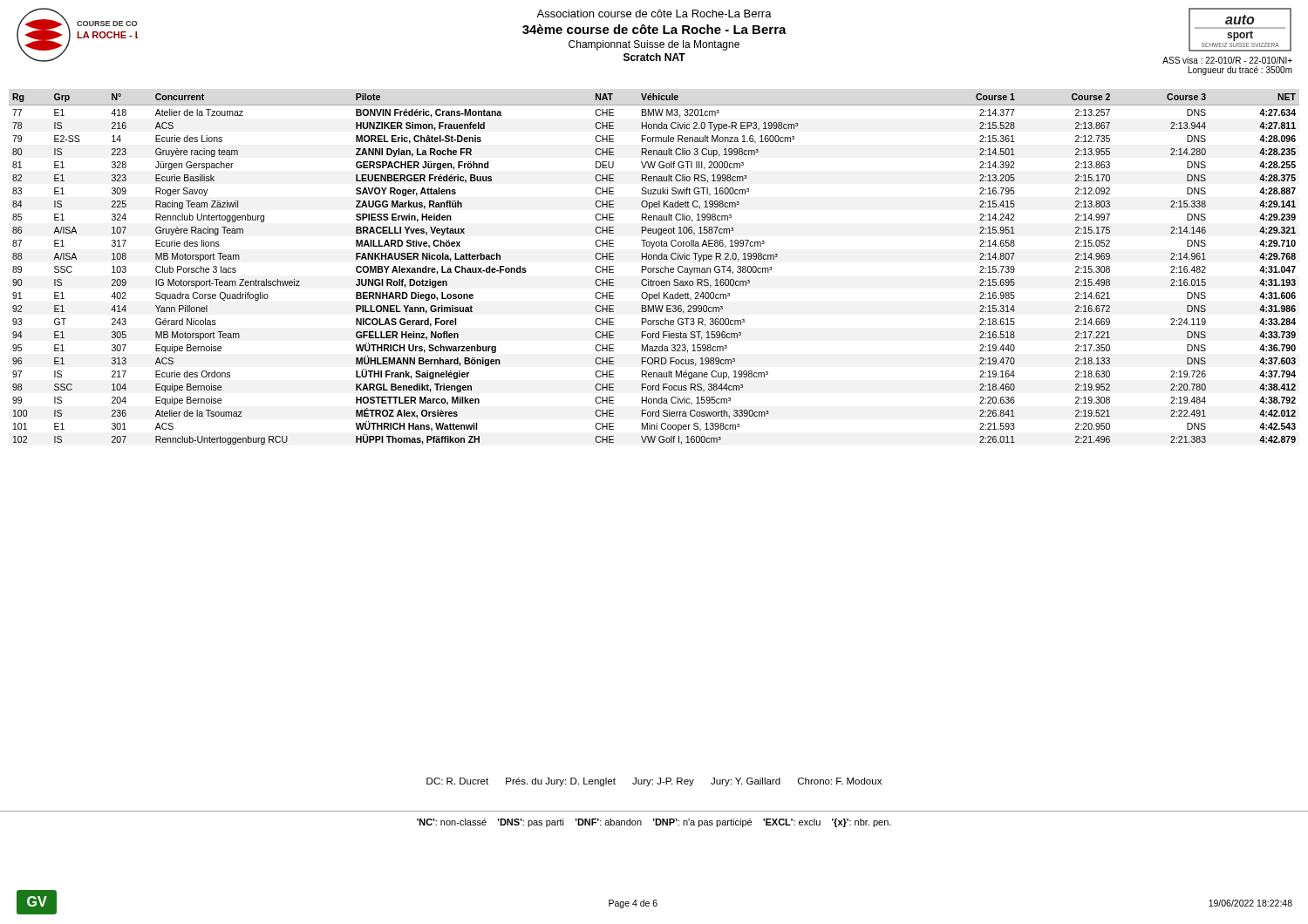Where is the passage that starts "'NC': non-classé 'DNS': pas parti 'DNF':"?

[654, 822]
